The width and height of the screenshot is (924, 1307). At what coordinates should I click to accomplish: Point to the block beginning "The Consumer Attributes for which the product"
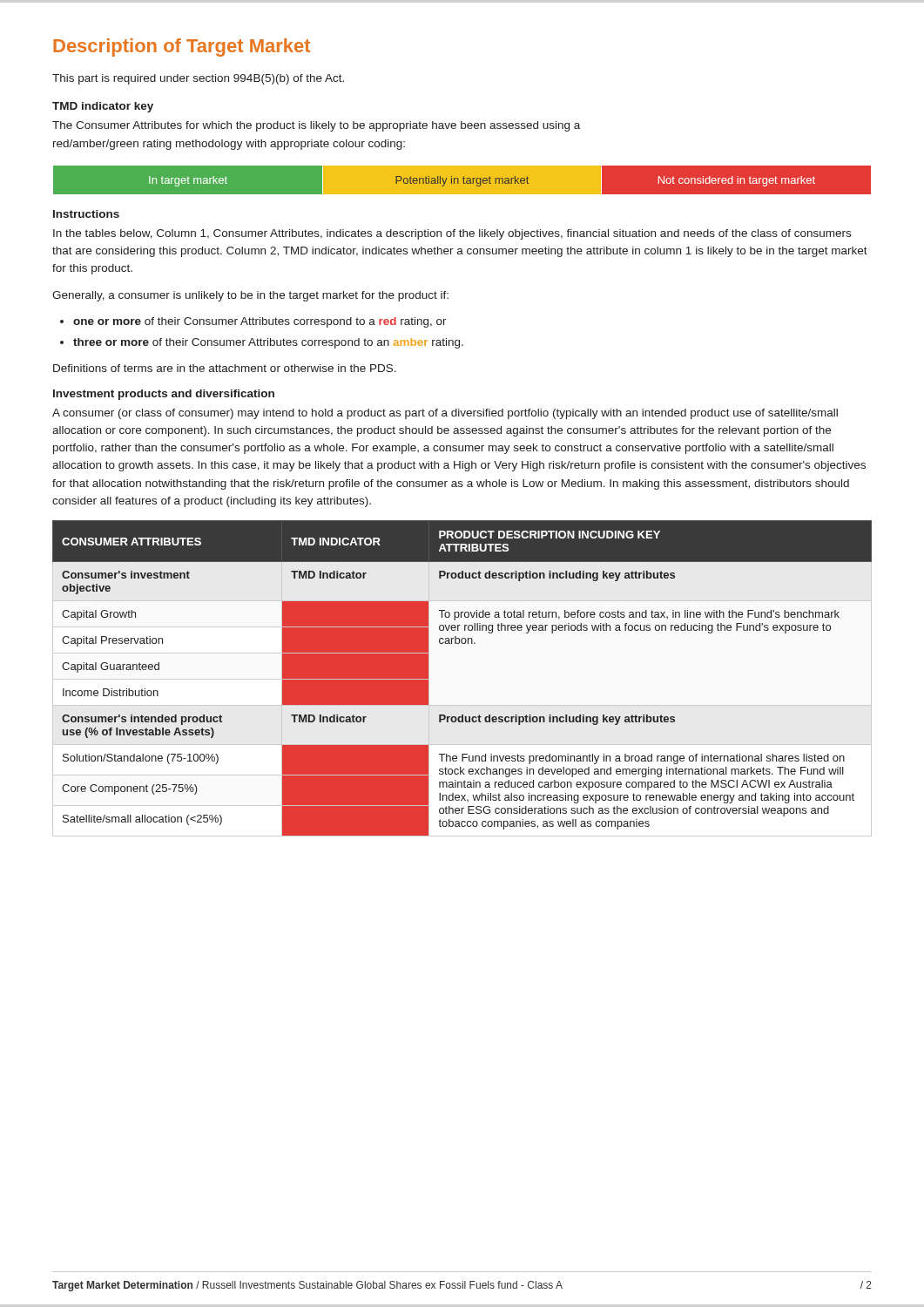click(x=316, y=134)
